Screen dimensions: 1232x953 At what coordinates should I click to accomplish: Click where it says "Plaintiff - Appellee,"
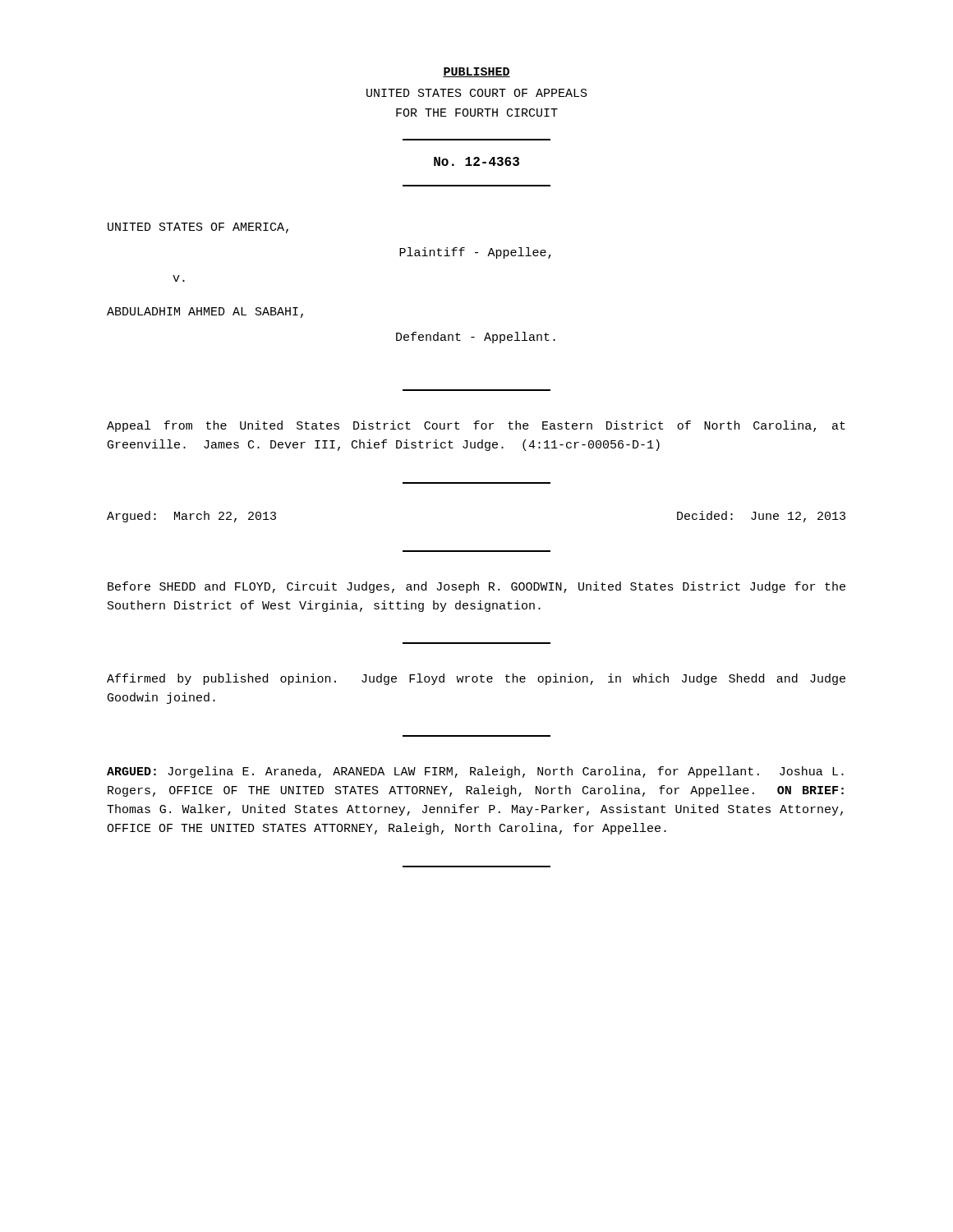(x=476, y=253)
